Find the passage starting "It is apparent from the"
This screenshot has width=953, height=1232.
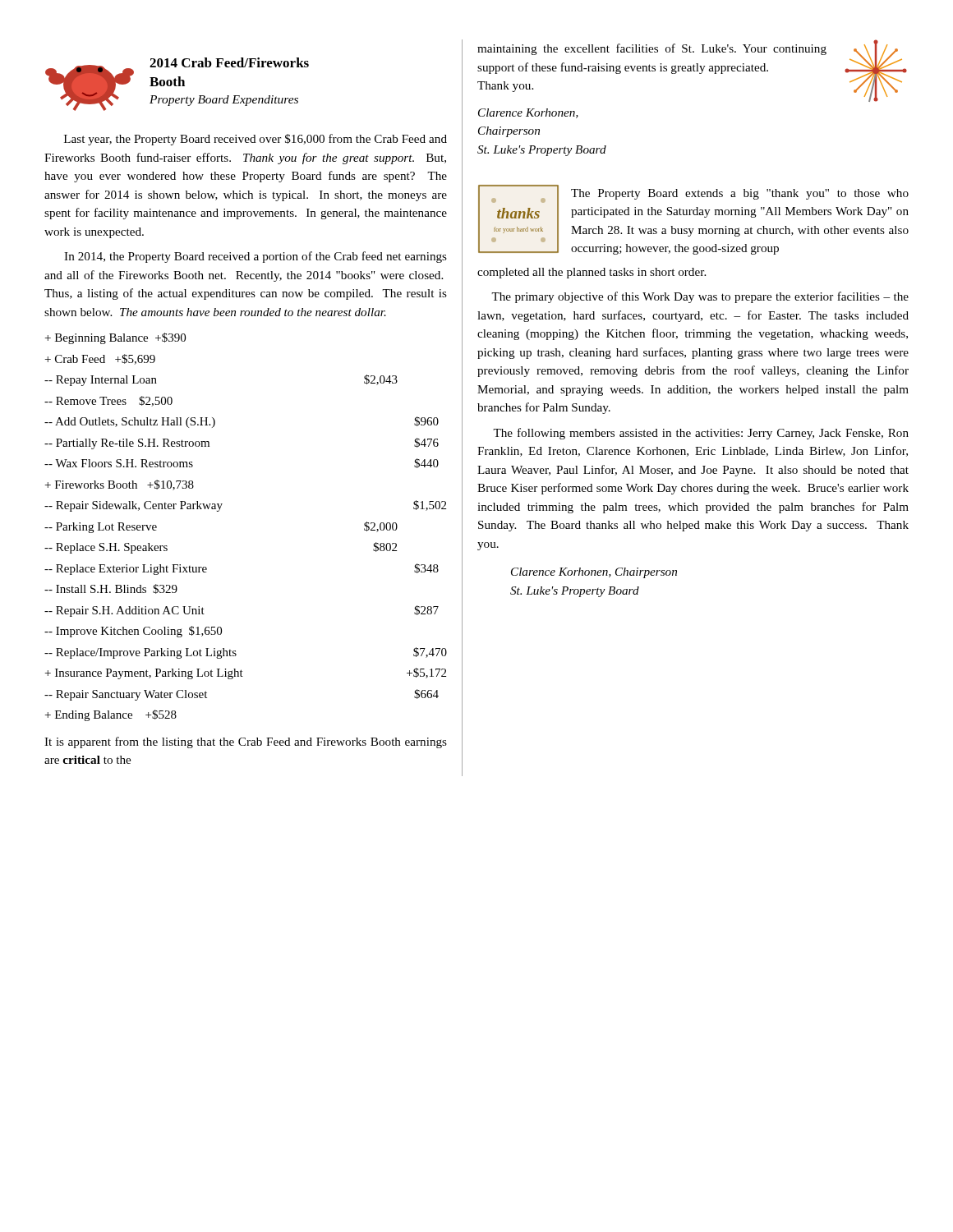point(246,750)
